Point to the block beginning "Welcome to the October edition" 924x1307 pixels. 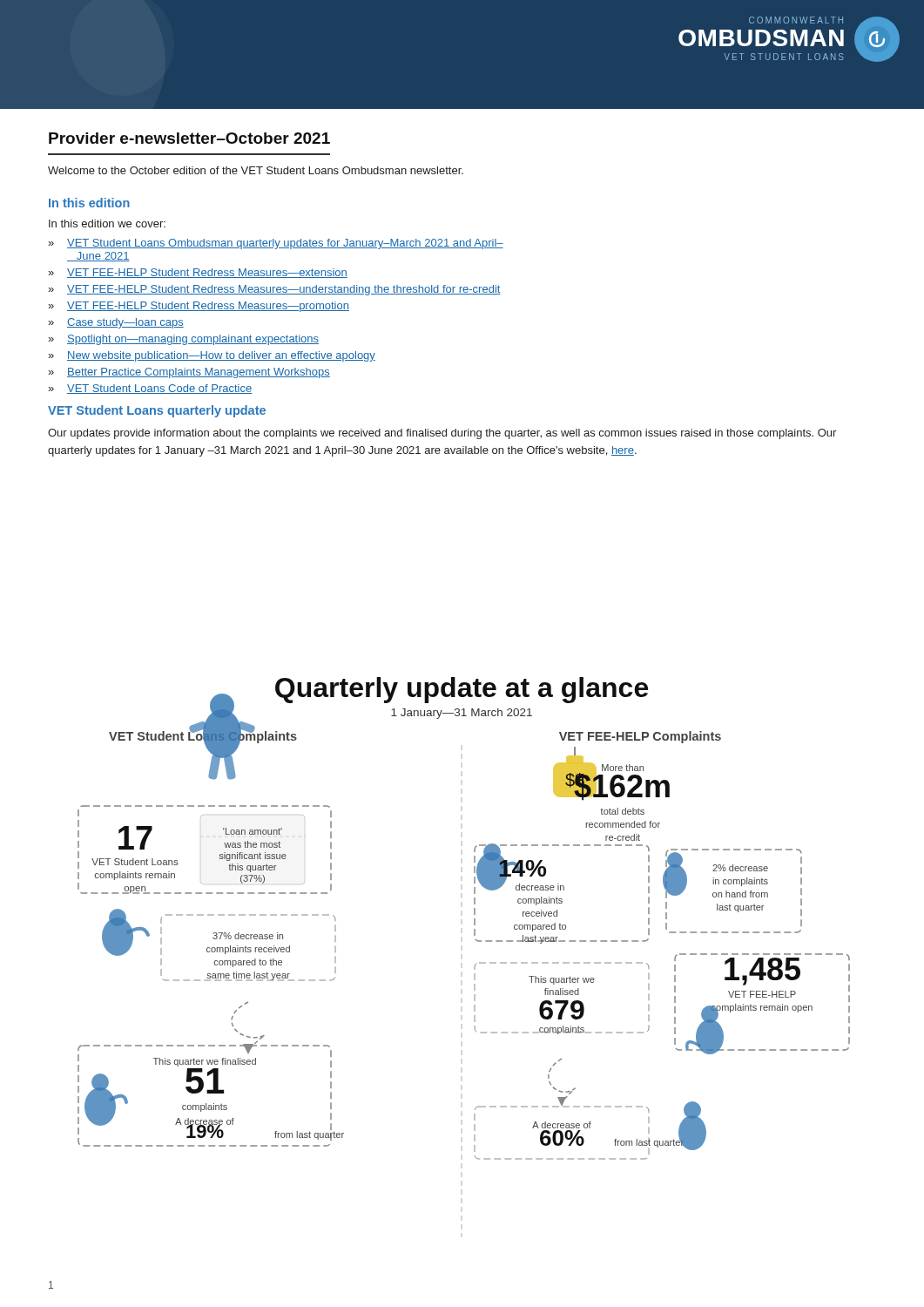256,170
